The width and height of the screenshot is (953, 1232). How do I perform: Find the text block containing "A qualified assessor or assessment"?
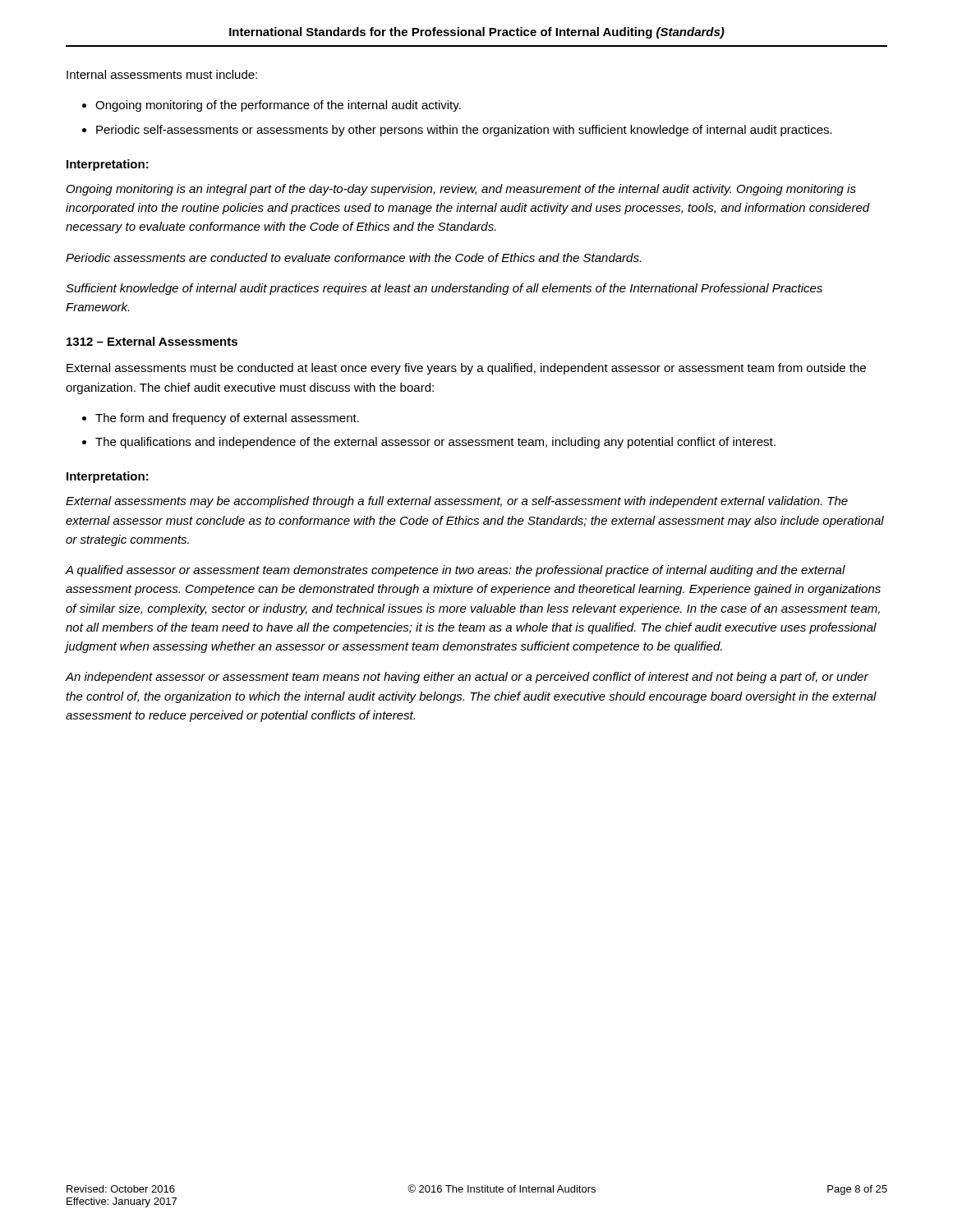click(x=473, y=608)
